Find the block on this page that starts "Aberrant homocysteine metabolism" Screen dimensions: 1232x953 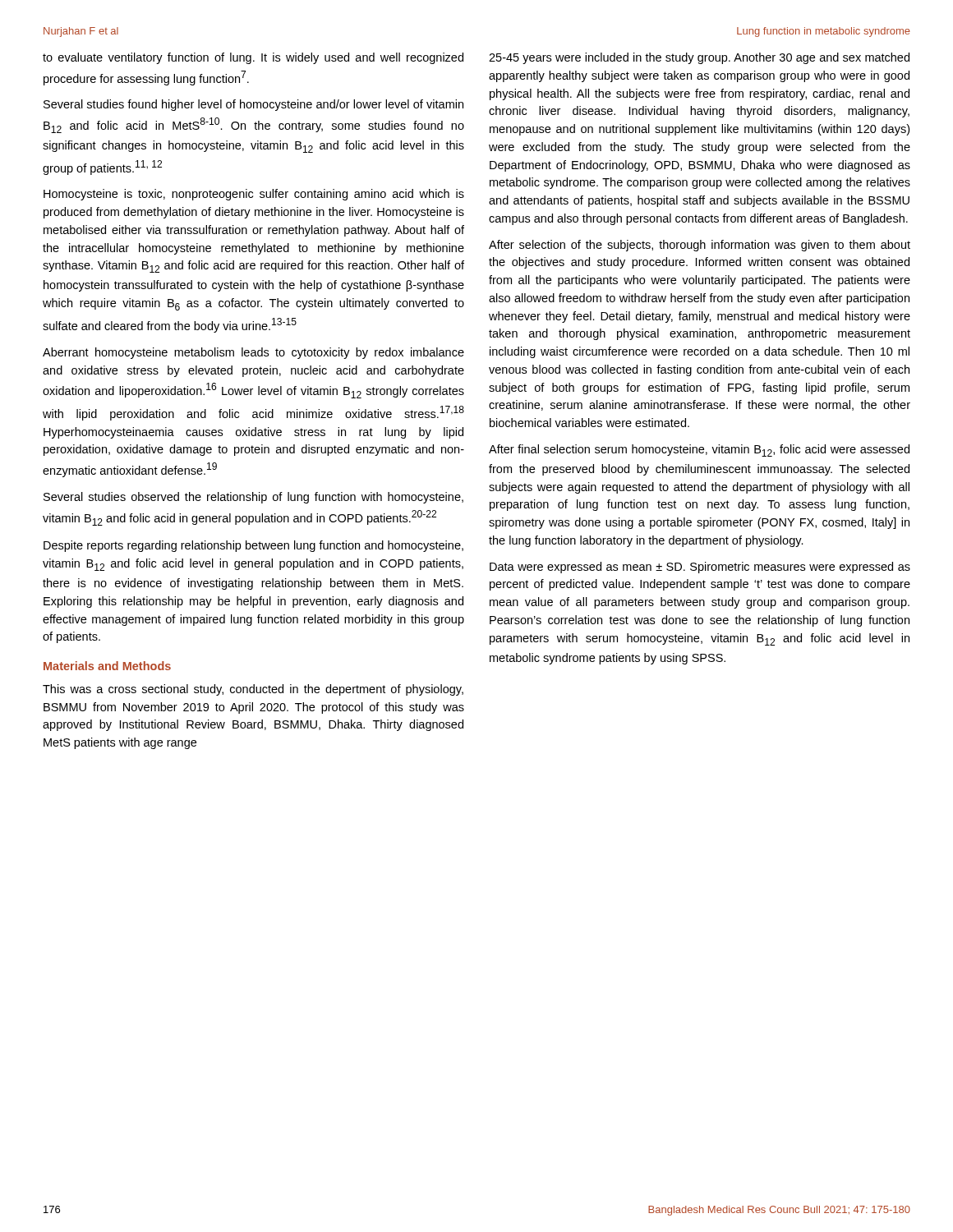[253, 412]
